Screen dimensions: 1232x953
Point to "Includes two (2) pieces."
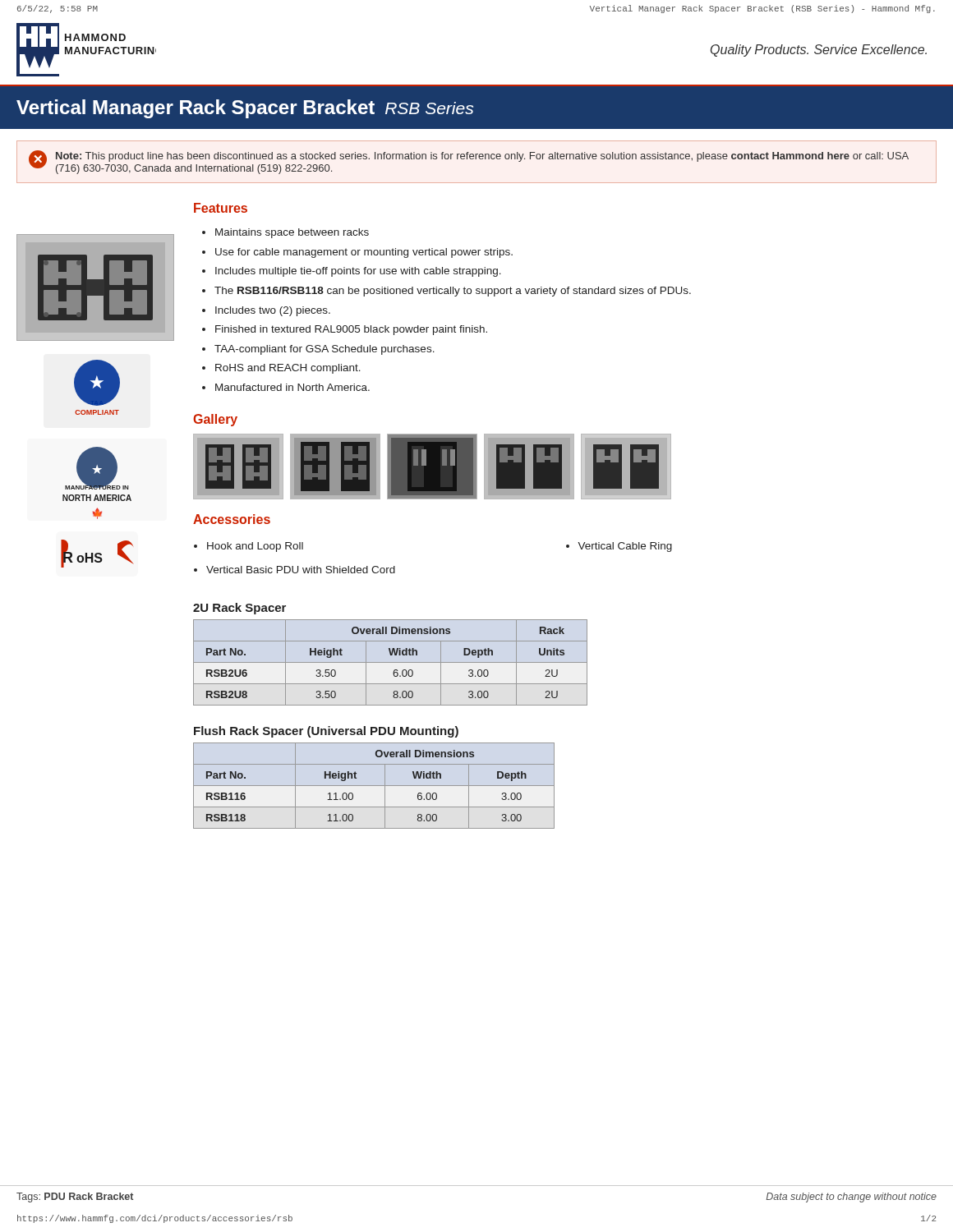pyautogui.click(x=273, y=310)
